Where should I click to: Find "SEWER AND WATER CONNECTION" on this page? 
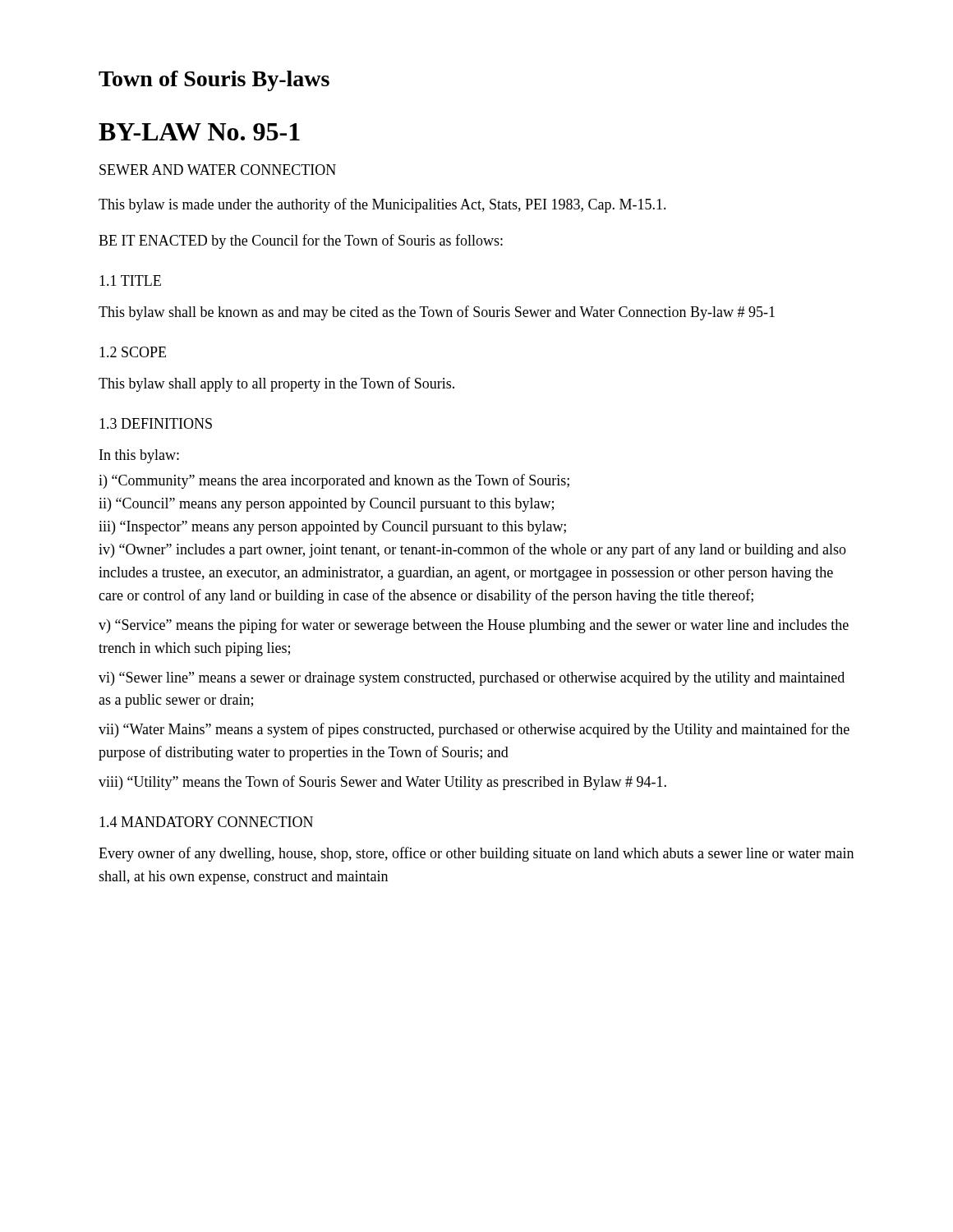pyautogui.click(x=217, y=170)
